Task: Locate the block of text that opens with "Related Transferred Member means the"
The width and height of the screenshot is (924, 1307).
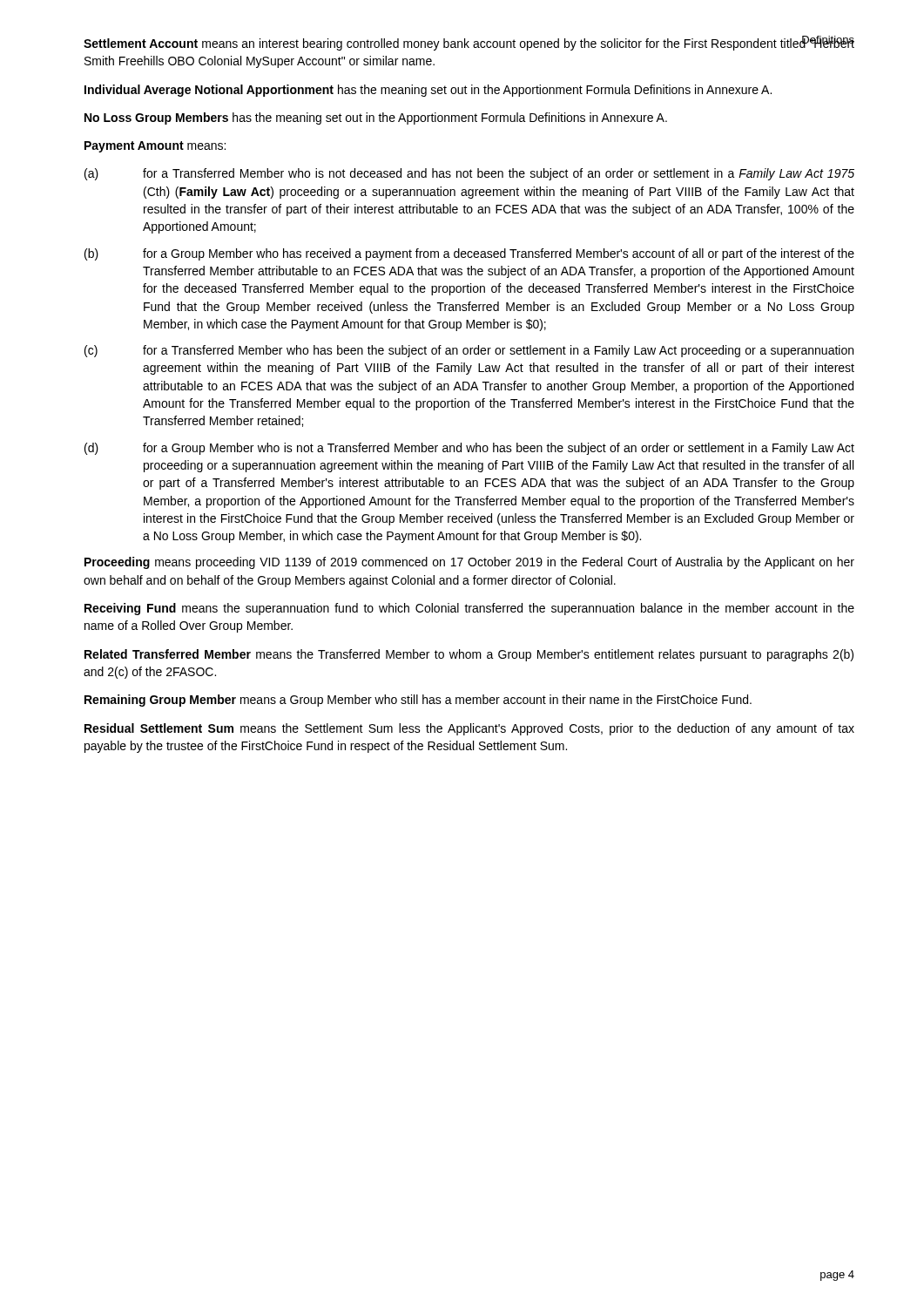Action: click(469, 663)
